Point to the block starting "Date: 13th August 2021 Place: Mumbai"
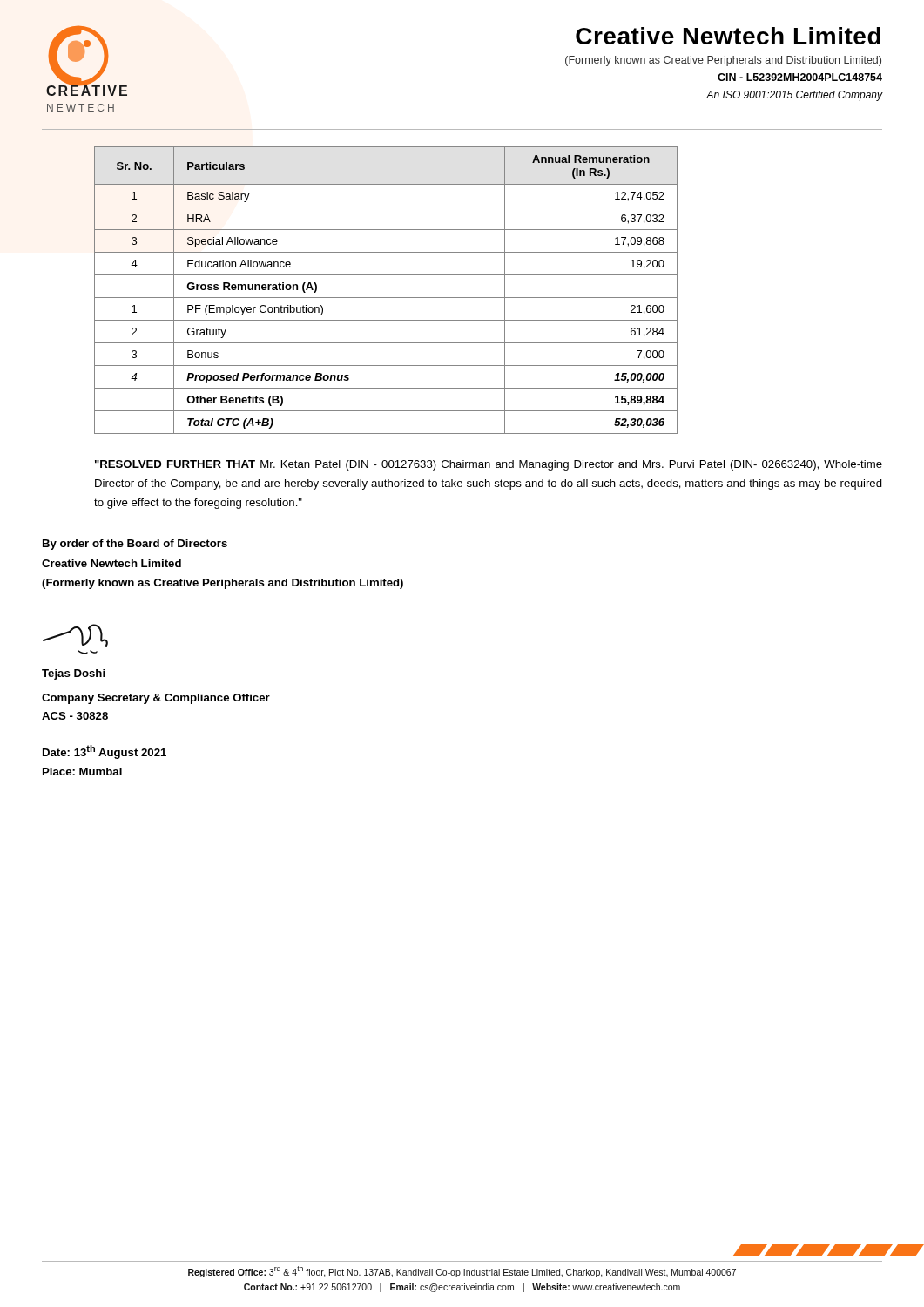 [104, 761]
